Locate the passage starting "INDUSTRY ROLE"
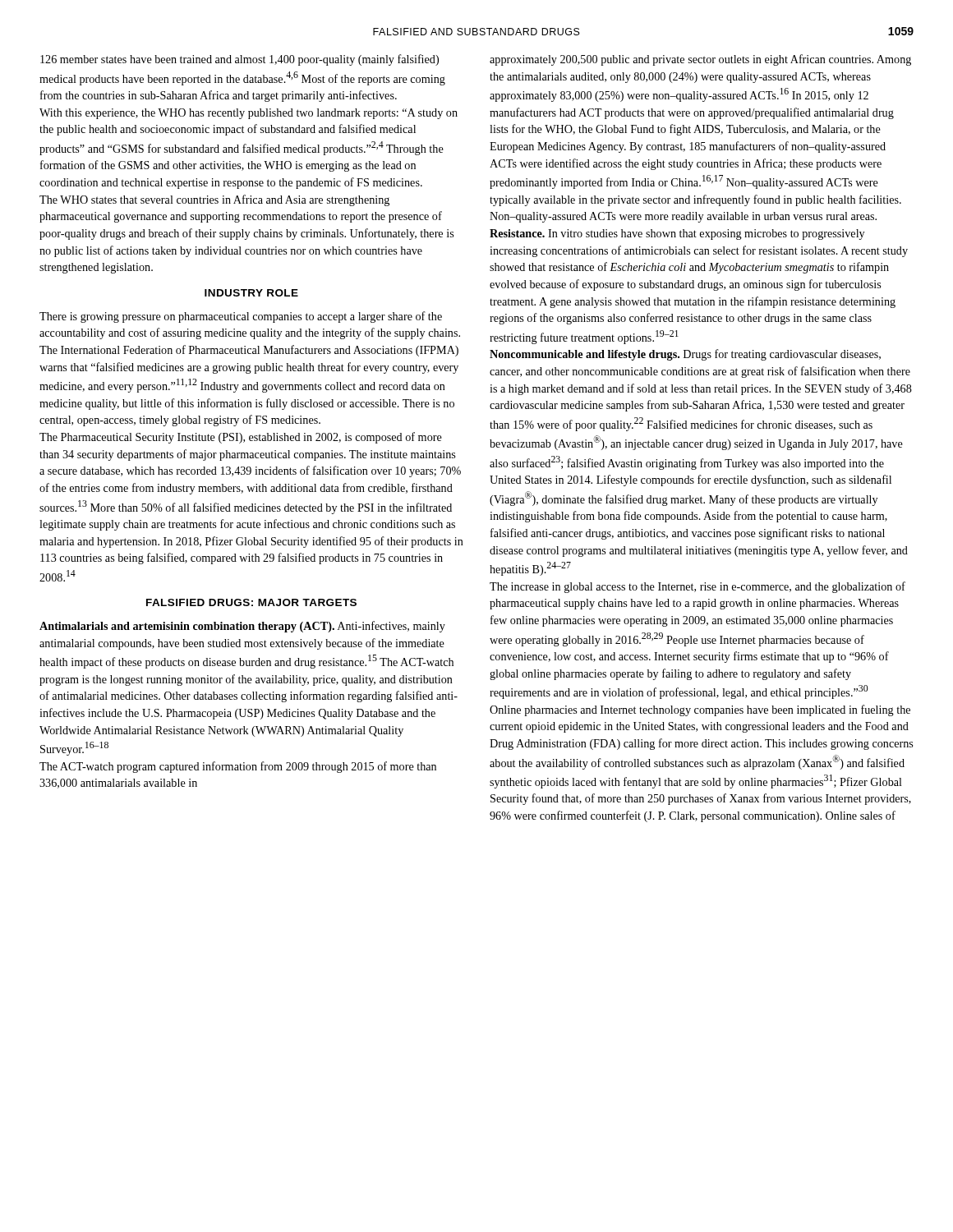This screenshot has width=953, height=1232. pos(251,293)
